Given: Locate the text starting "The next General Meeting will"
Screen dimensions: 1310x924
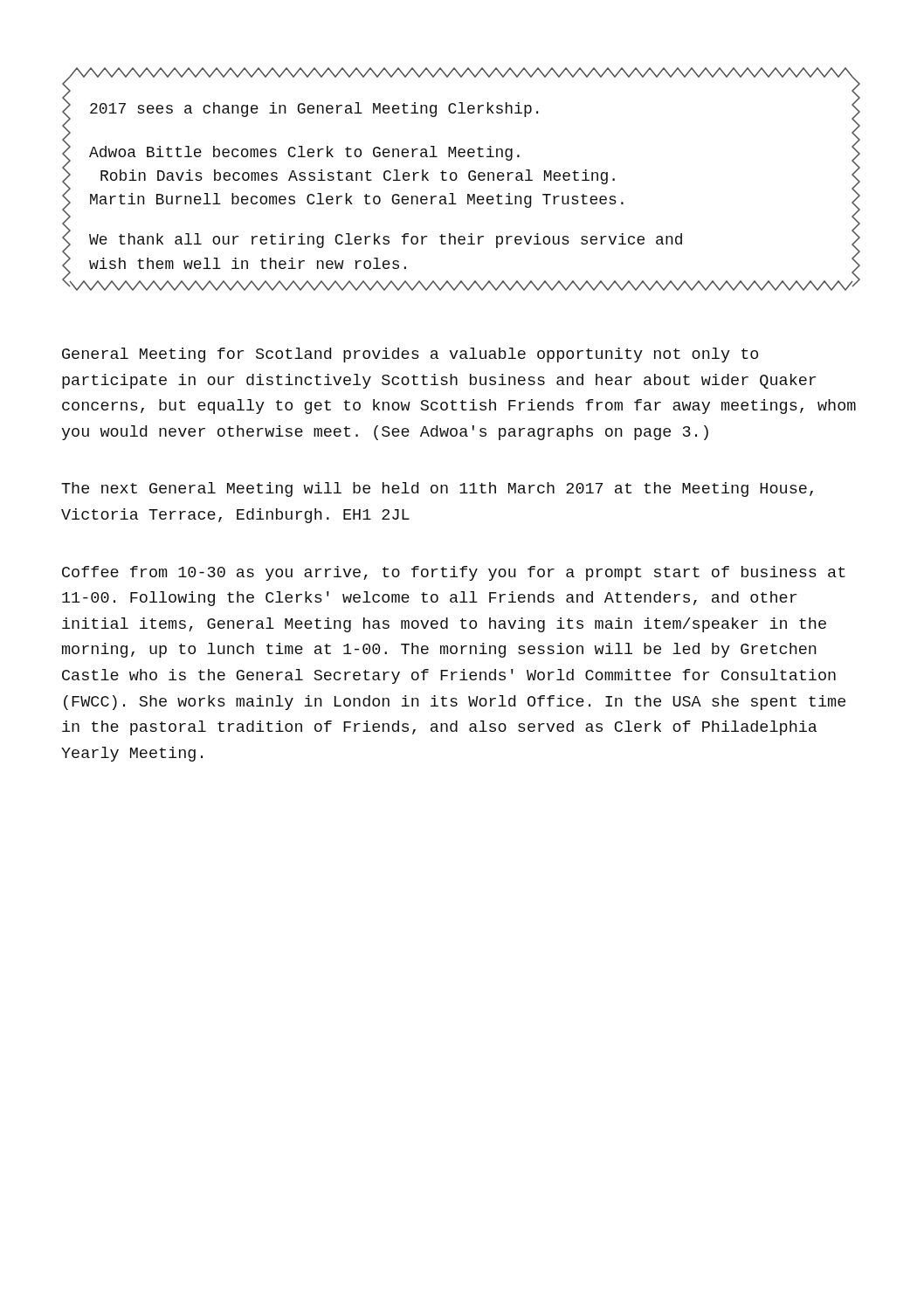Looking at the screenshot, I should pyautogui.click(x=439, y=503).
